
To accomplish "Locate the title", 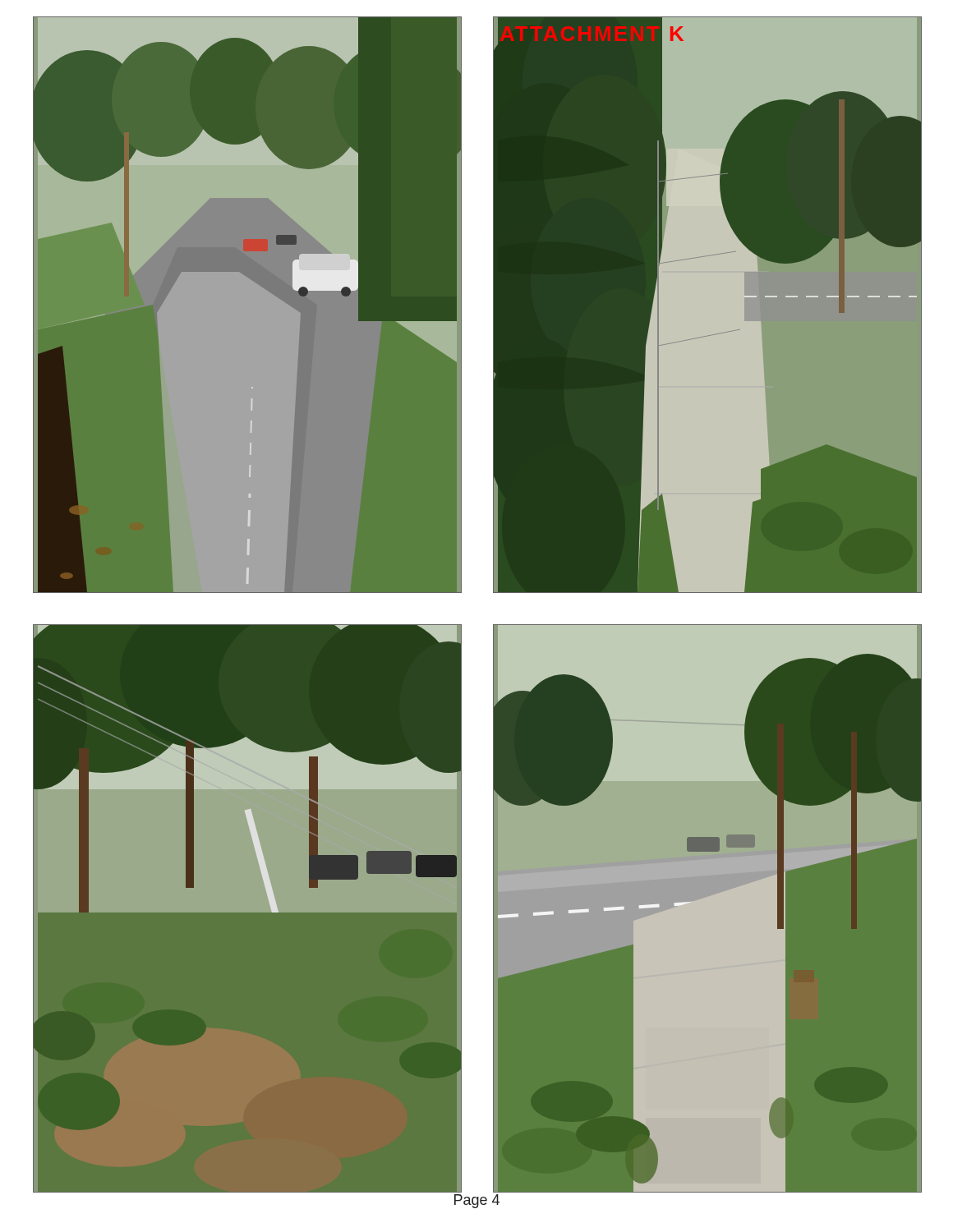I will click(x=593, y=34).
